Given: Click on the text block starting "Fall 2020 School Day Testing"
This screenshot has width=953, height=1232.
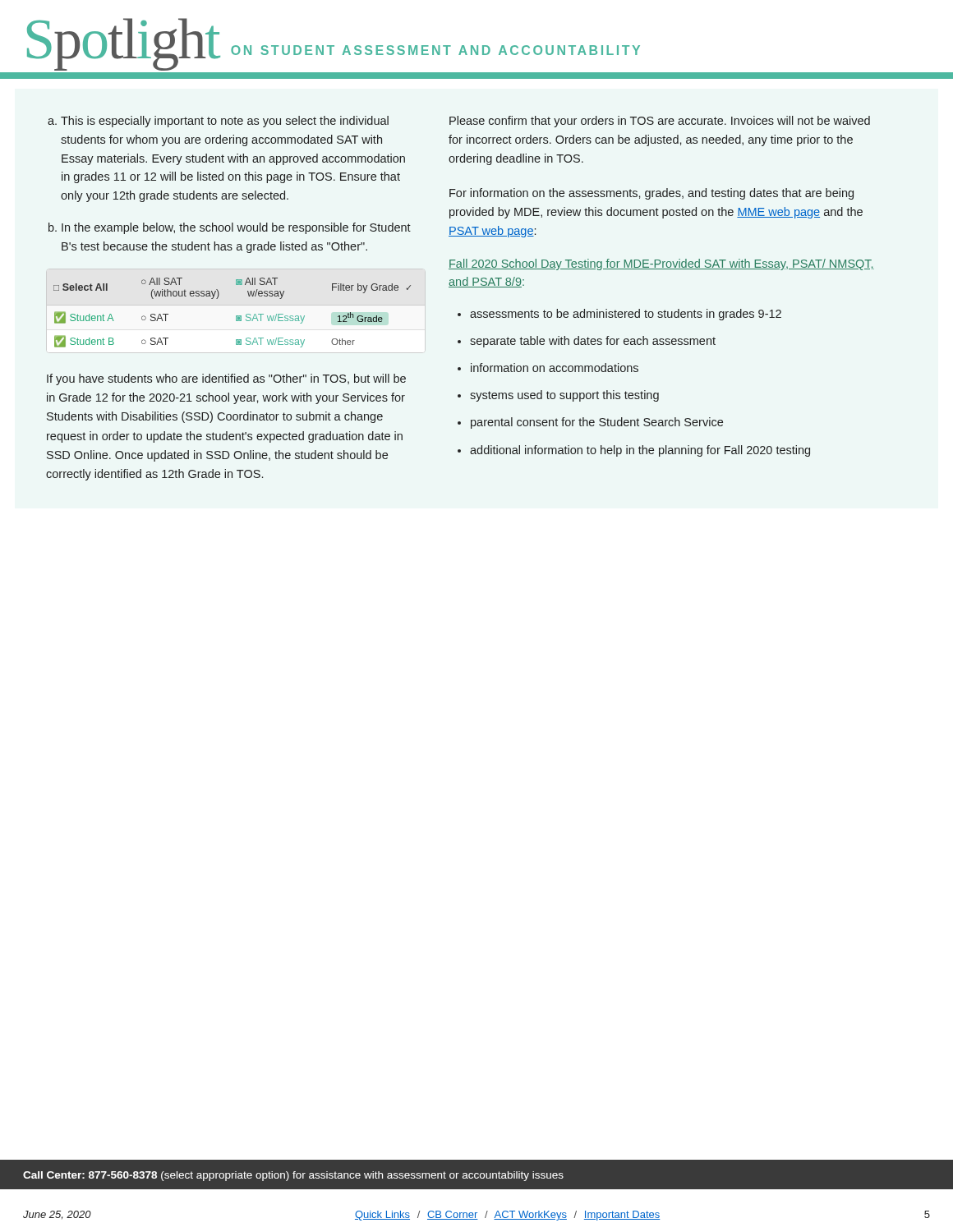Looking at the screenshot, I should click(x=661, y=273).
